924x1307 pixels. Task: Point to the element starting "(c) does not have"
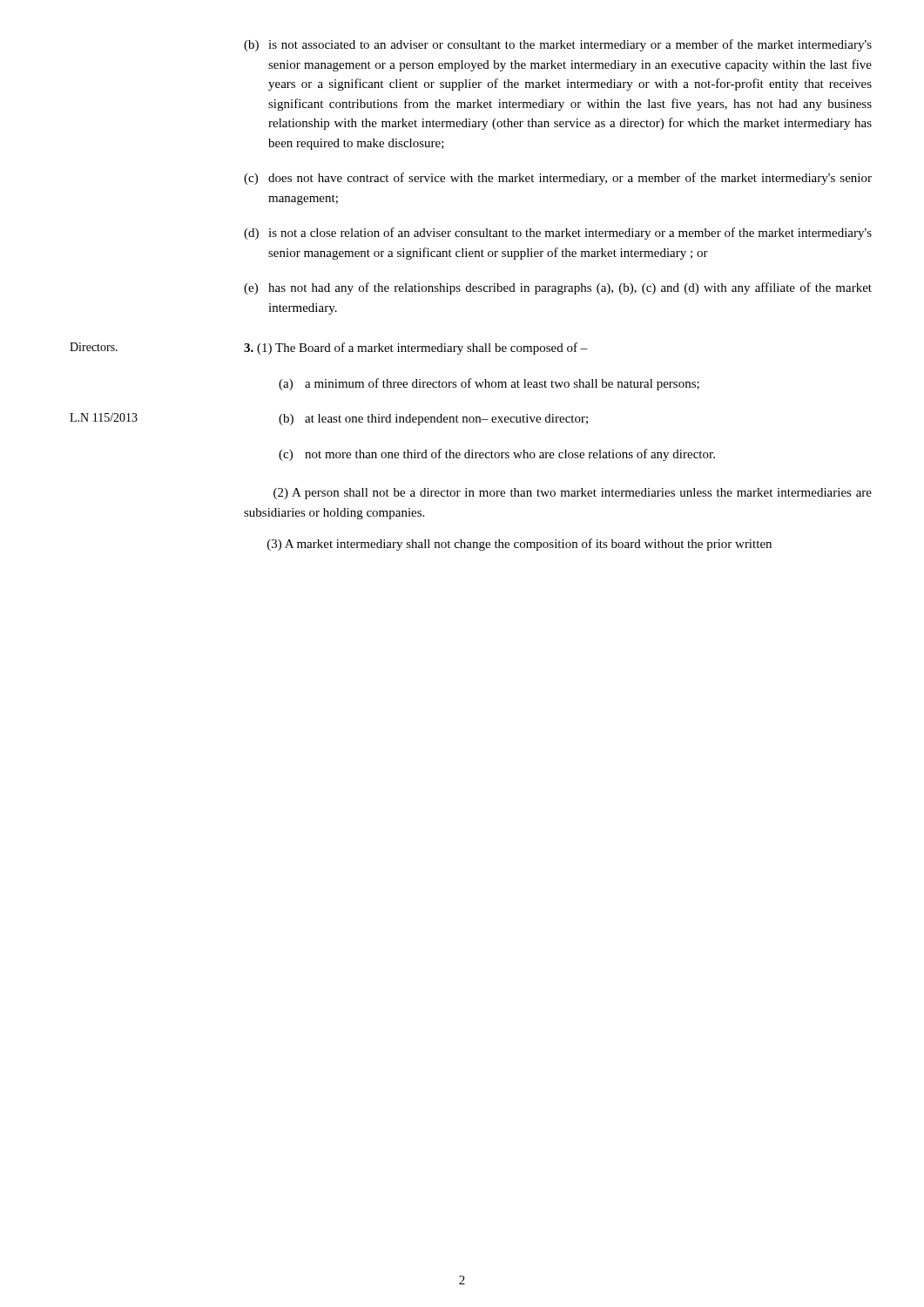tap(558, 188)
